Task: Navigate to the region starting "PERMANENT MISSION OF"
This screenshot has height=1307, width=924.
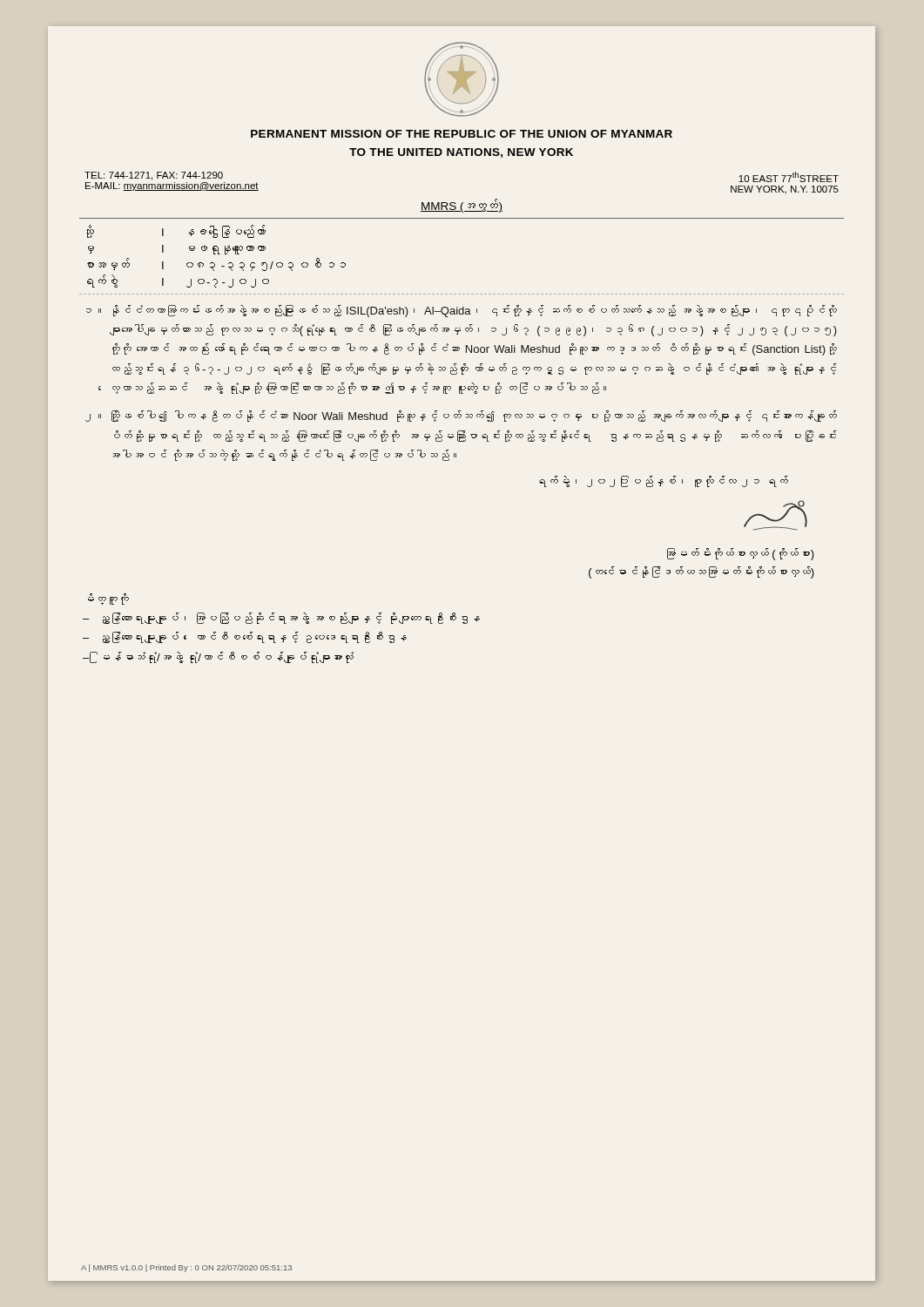Action: click(x=462, y=143)
